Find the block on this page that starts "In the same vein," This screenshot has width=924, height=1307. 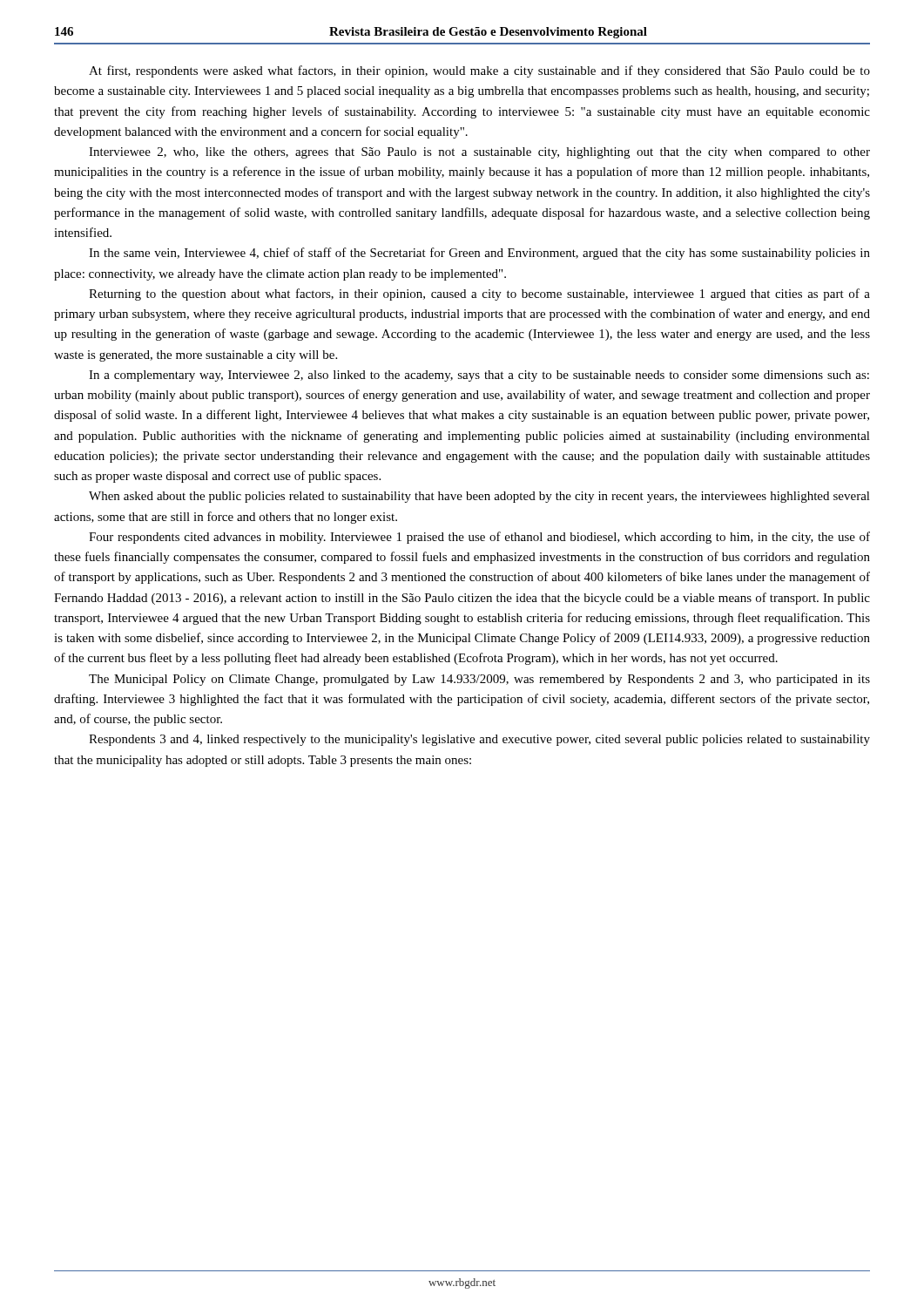[x=462, y=264]
